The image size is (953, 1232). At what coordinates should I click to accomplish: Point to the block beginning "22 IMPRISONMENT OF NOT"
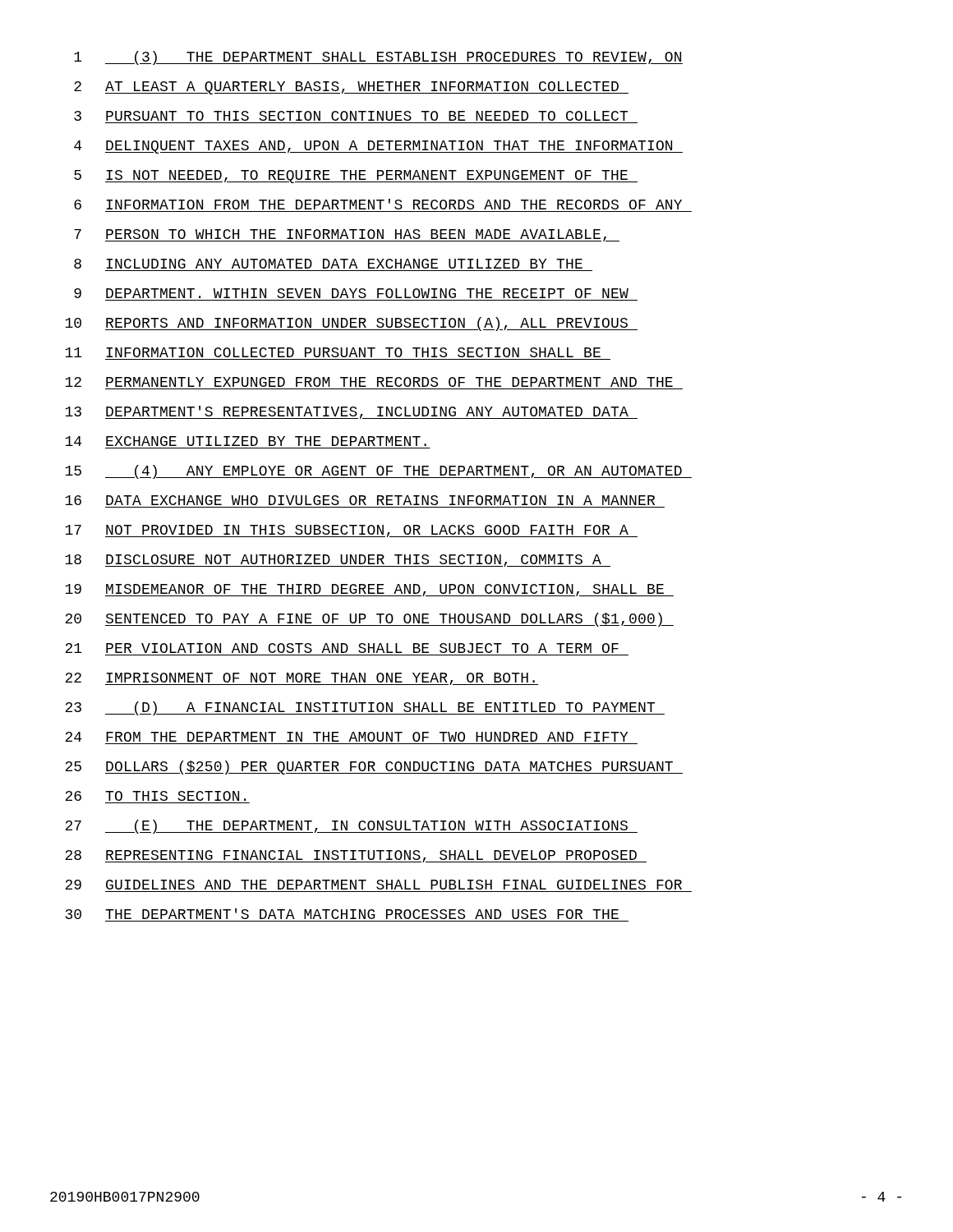(476, 678)
